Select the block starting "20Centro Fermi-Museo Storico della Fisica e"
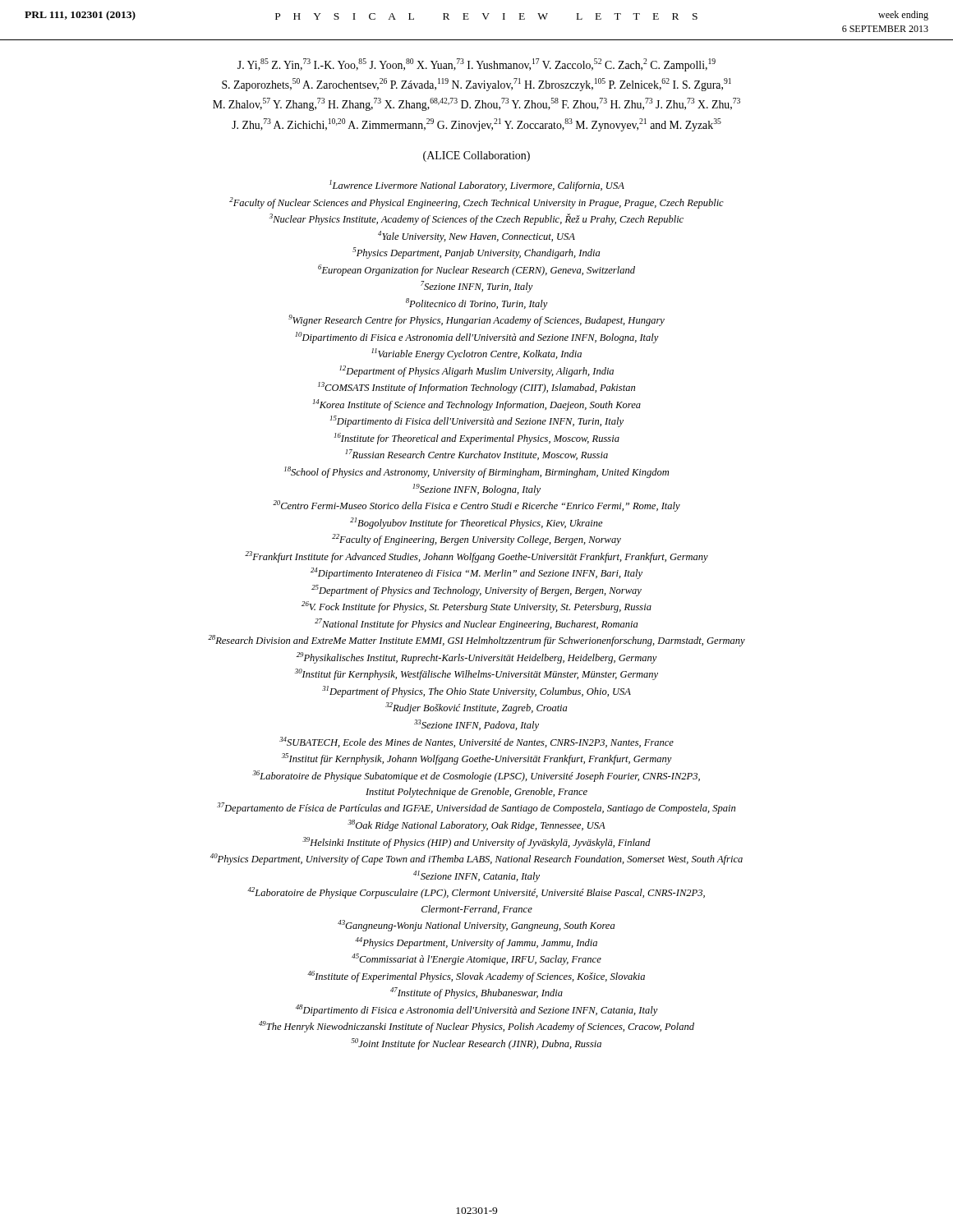The height and width of the screenshot is (1232, 953). (x=476, y=506)
